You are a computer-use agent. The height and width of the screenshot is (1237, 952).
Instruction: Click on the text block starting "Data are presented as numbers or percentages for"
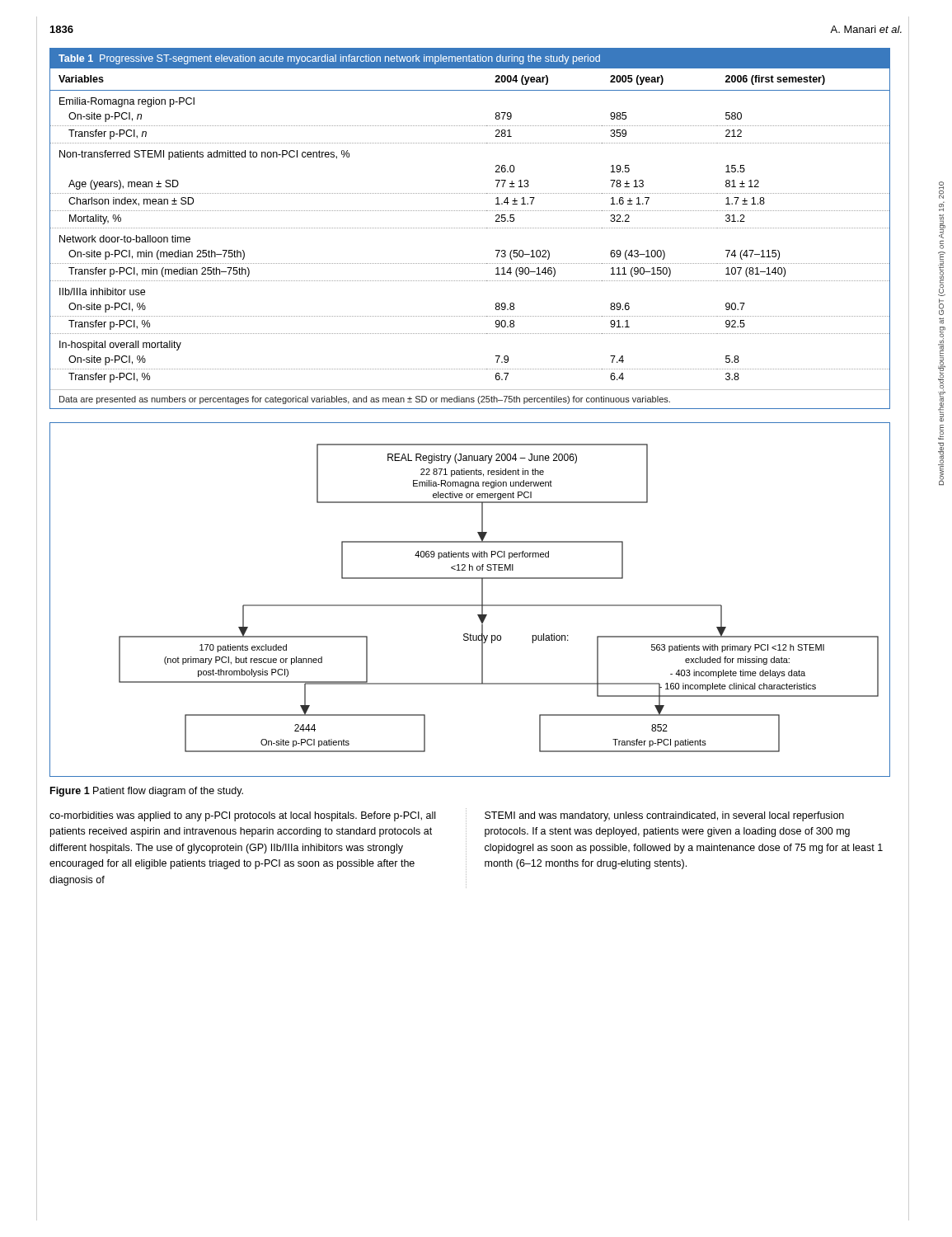(365, 399)
